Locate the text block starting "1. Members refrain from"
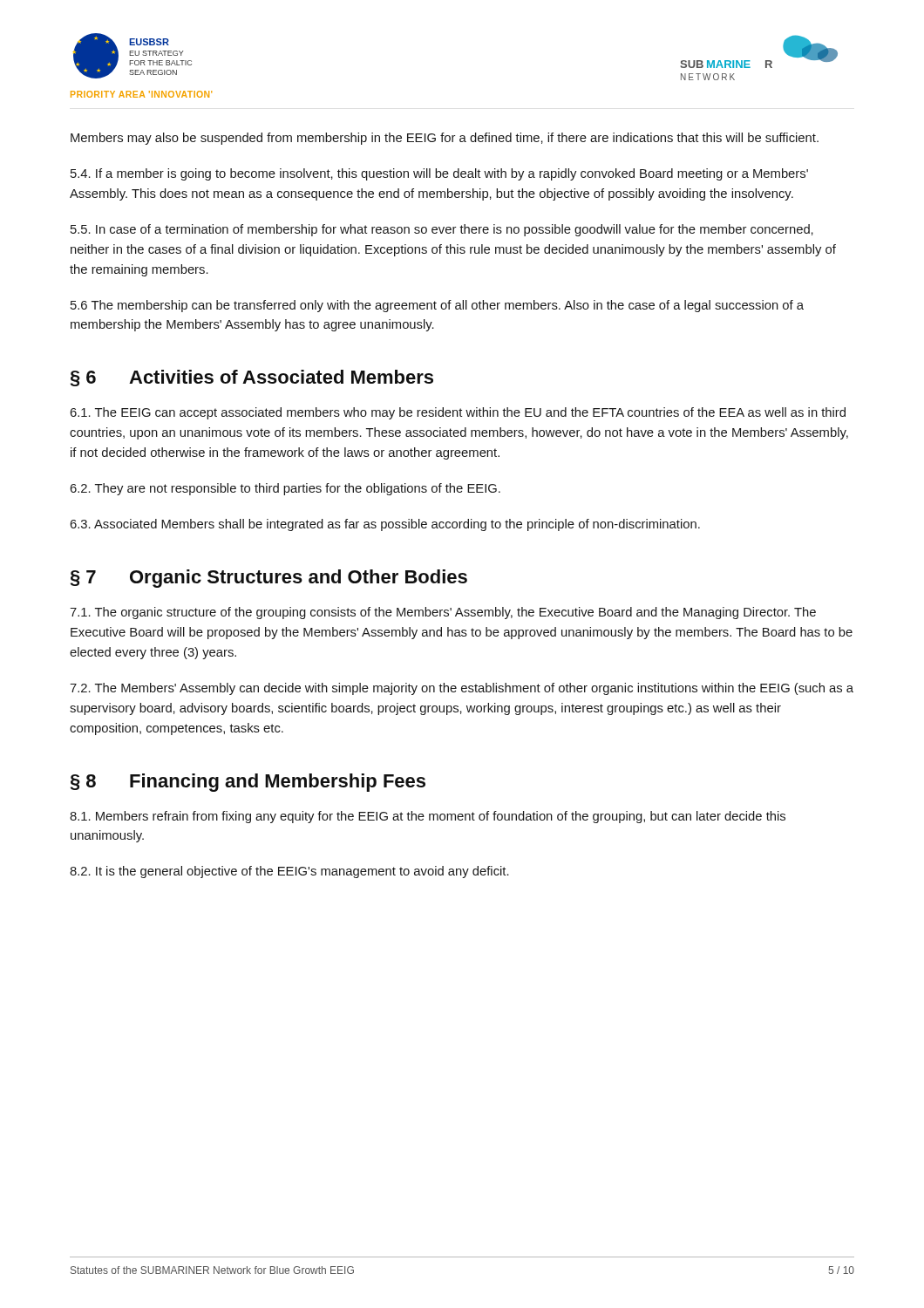Screen dimensions: 1308x924 pos(428,826)
